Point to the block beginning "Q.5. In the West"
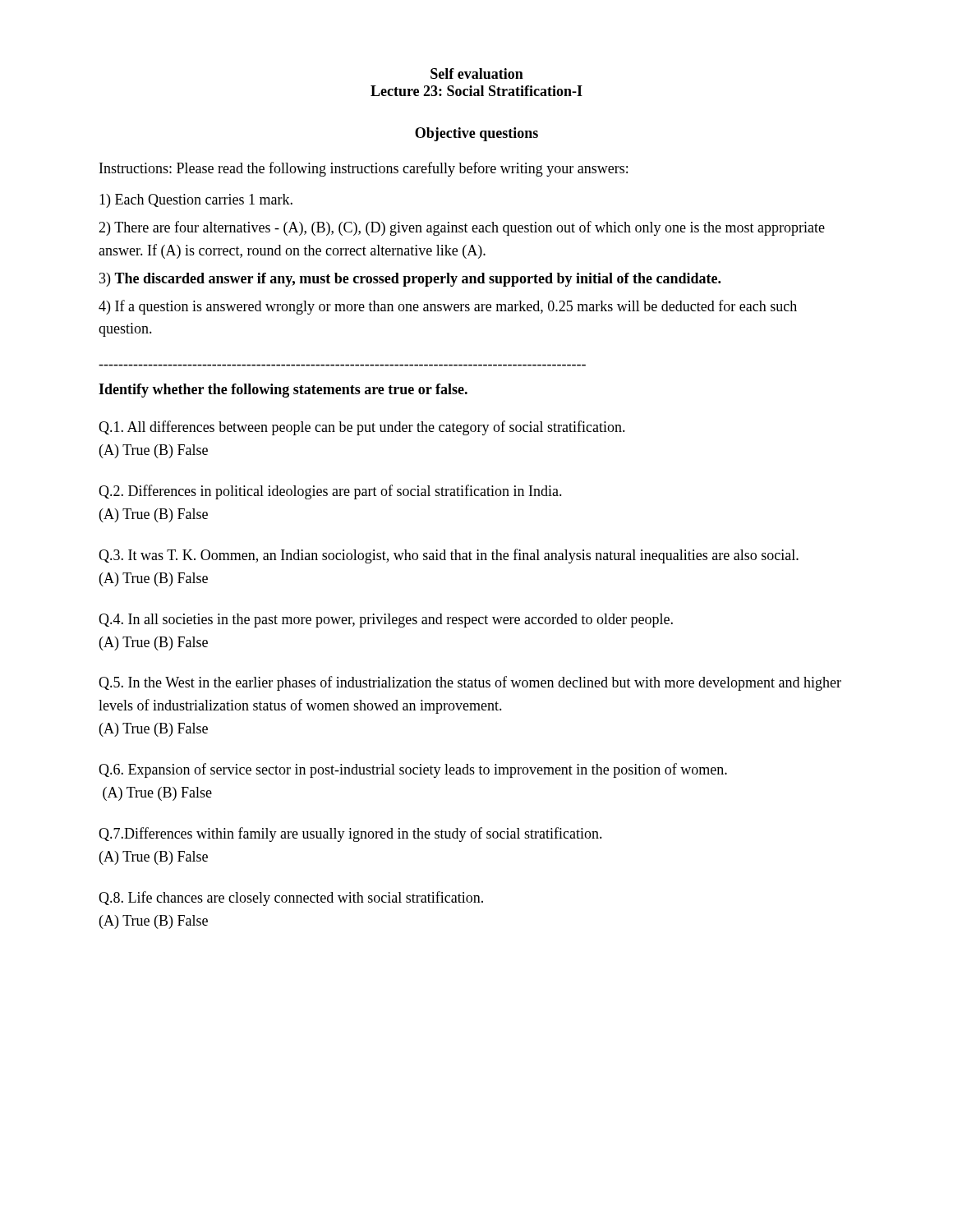Viewport: 953px width, 1232px height. [470, 706]
